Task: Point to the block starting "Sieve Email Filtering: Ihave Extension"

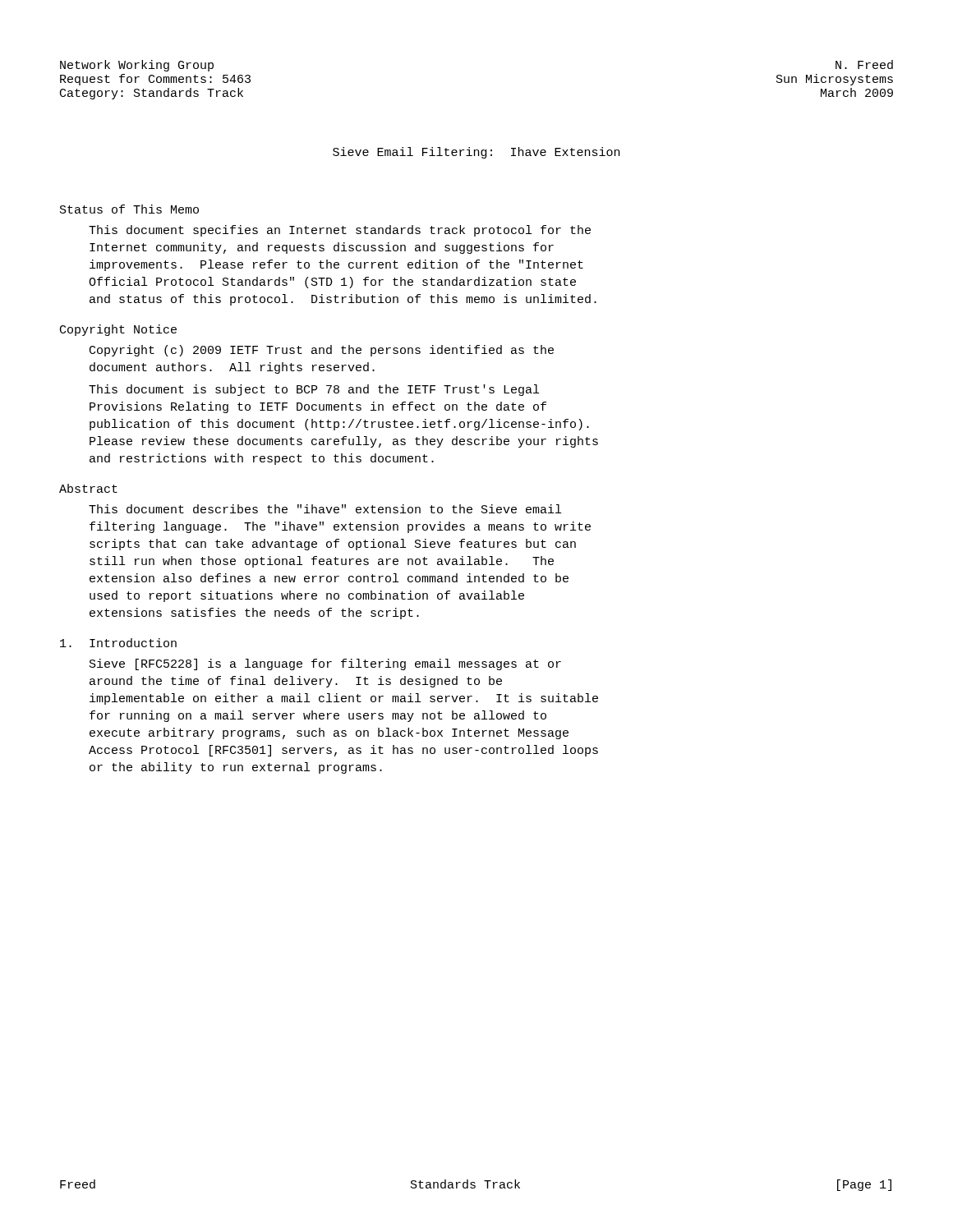Action: click(476, 153)
